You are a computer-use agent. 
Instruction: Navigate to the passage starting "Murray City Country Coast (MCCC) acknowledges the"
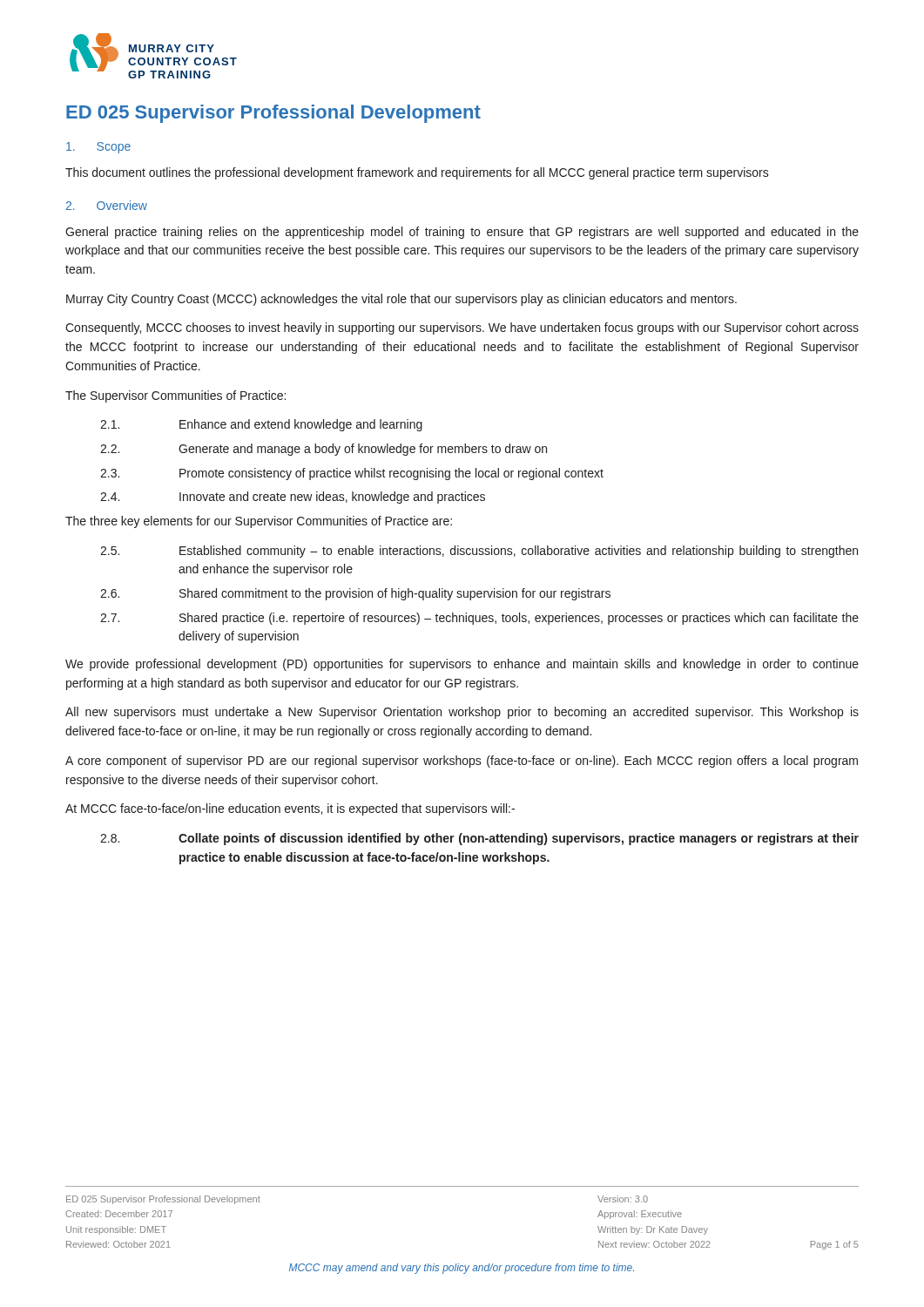[x=401, y=299]
